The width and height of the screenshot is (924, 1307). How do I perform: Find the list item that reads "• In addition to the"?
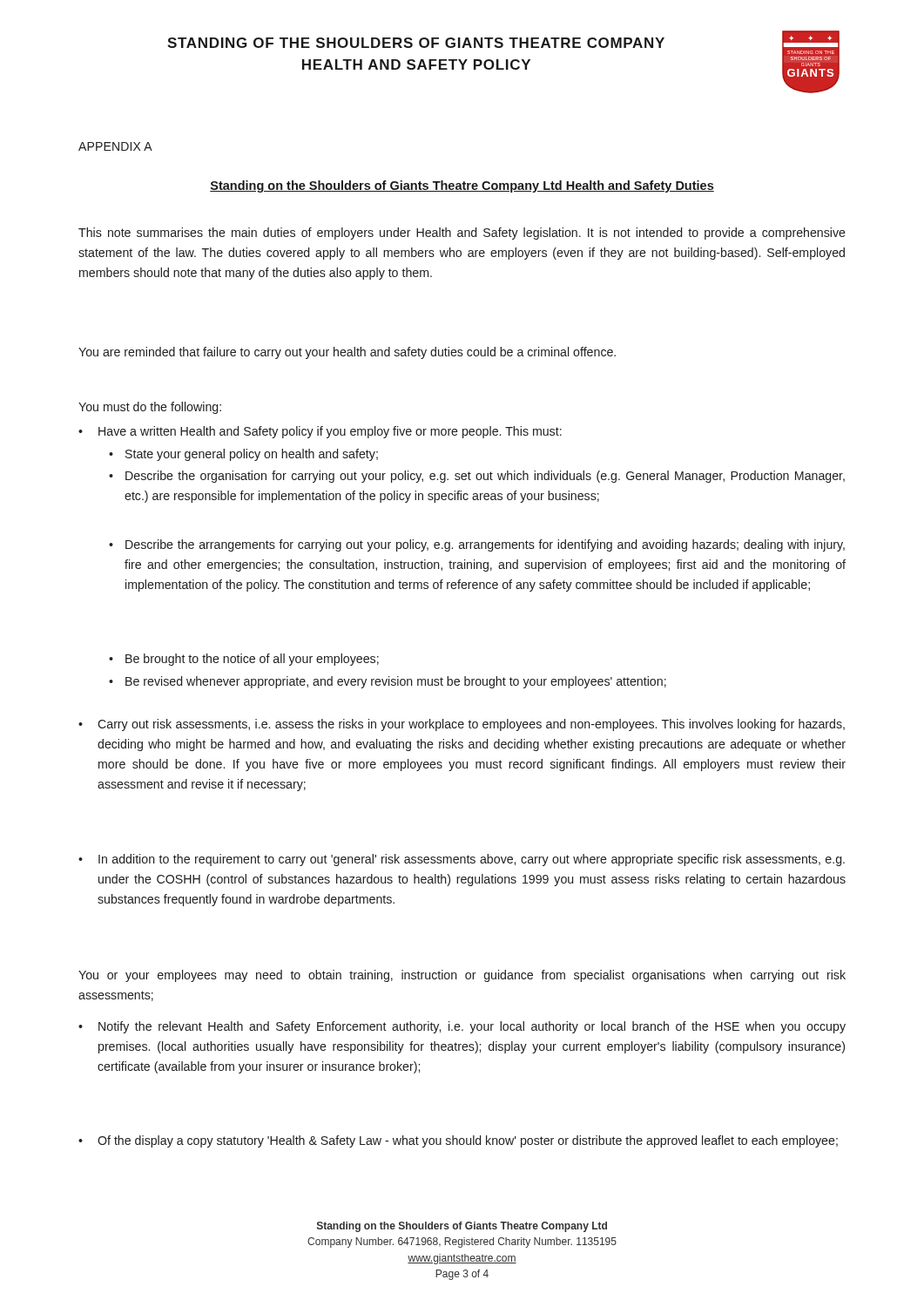pyautogui.click(x=462, y=880)
